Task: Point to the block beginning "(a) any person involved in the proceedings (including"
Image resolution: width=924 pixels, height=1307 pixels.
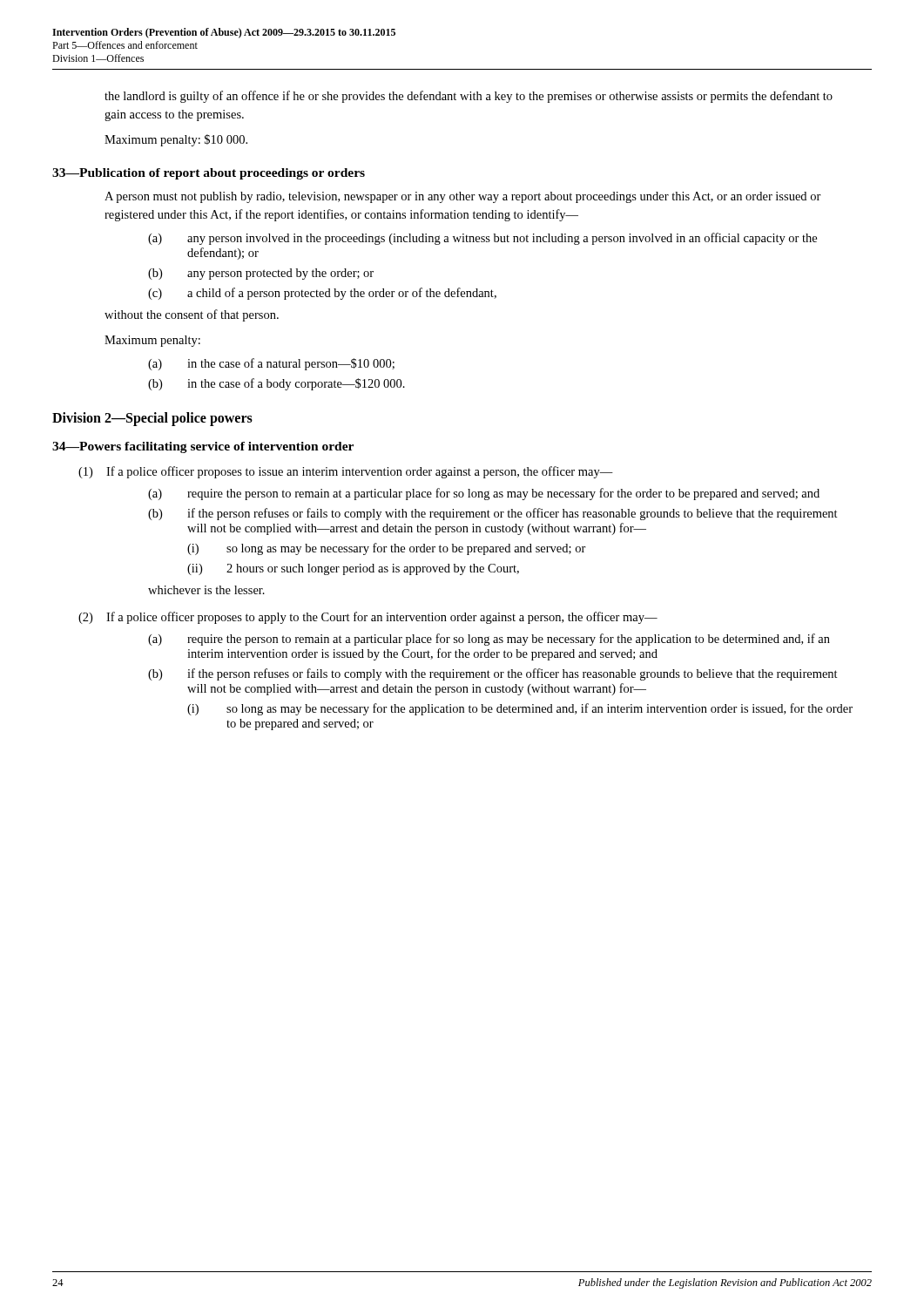Action: tap(501, 246)
